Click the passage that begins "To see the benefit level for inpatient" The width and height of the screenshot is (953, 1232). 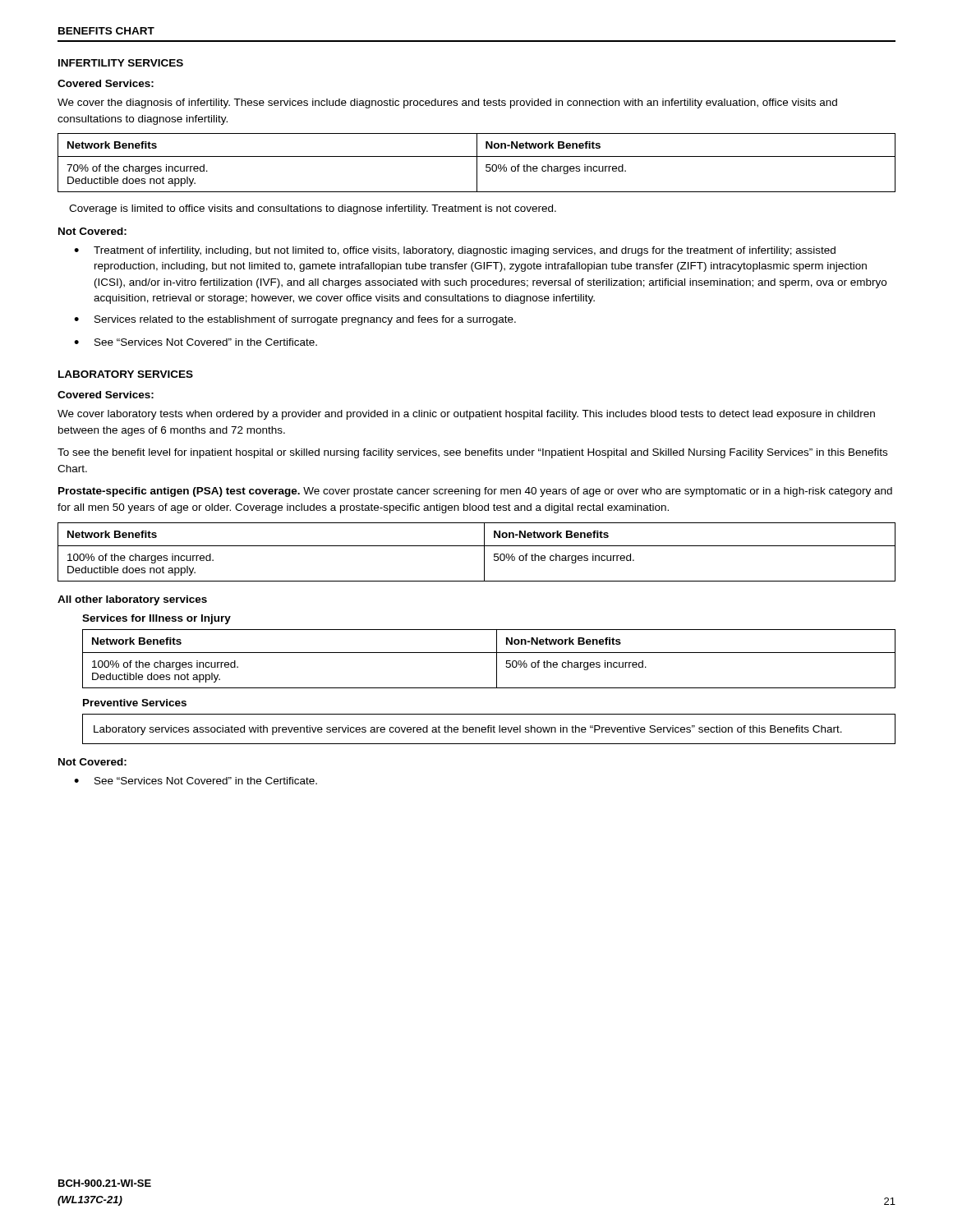tap(473, 460)
